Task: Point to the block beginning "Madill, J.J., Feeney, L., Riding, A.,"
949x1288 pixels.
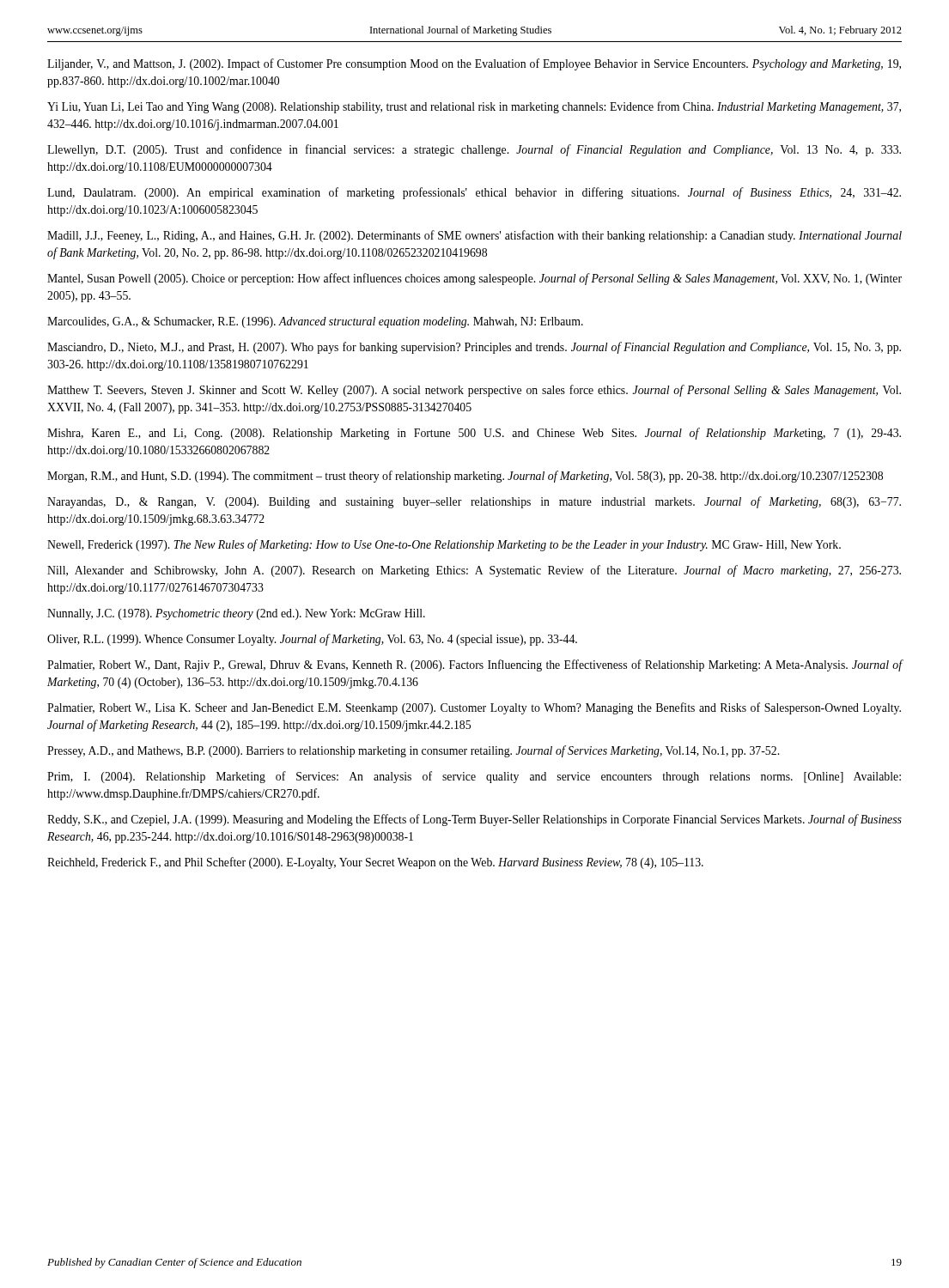Action: (x=474, y=244)
